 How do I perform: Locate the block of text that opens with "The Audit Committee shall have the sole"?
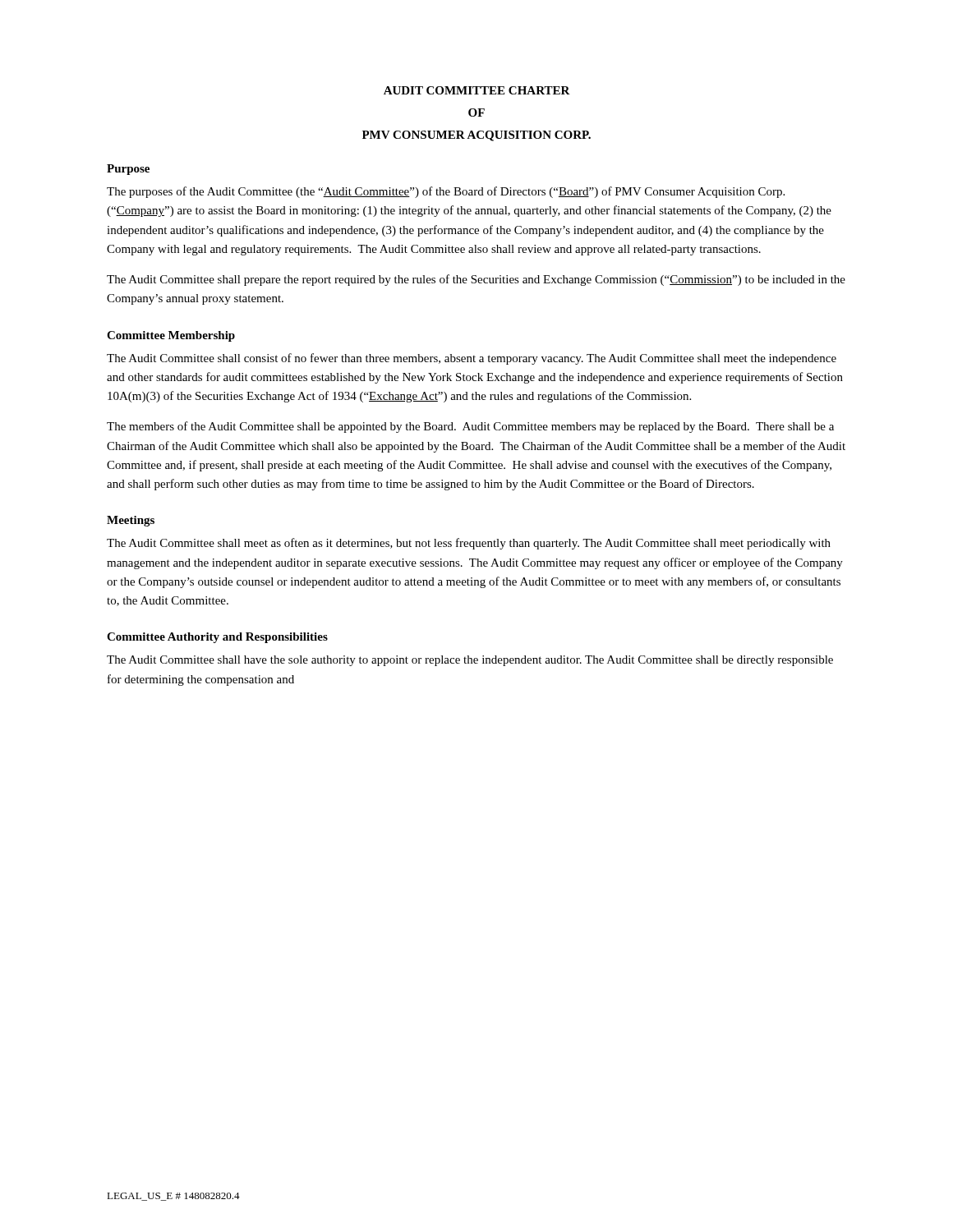476,670
